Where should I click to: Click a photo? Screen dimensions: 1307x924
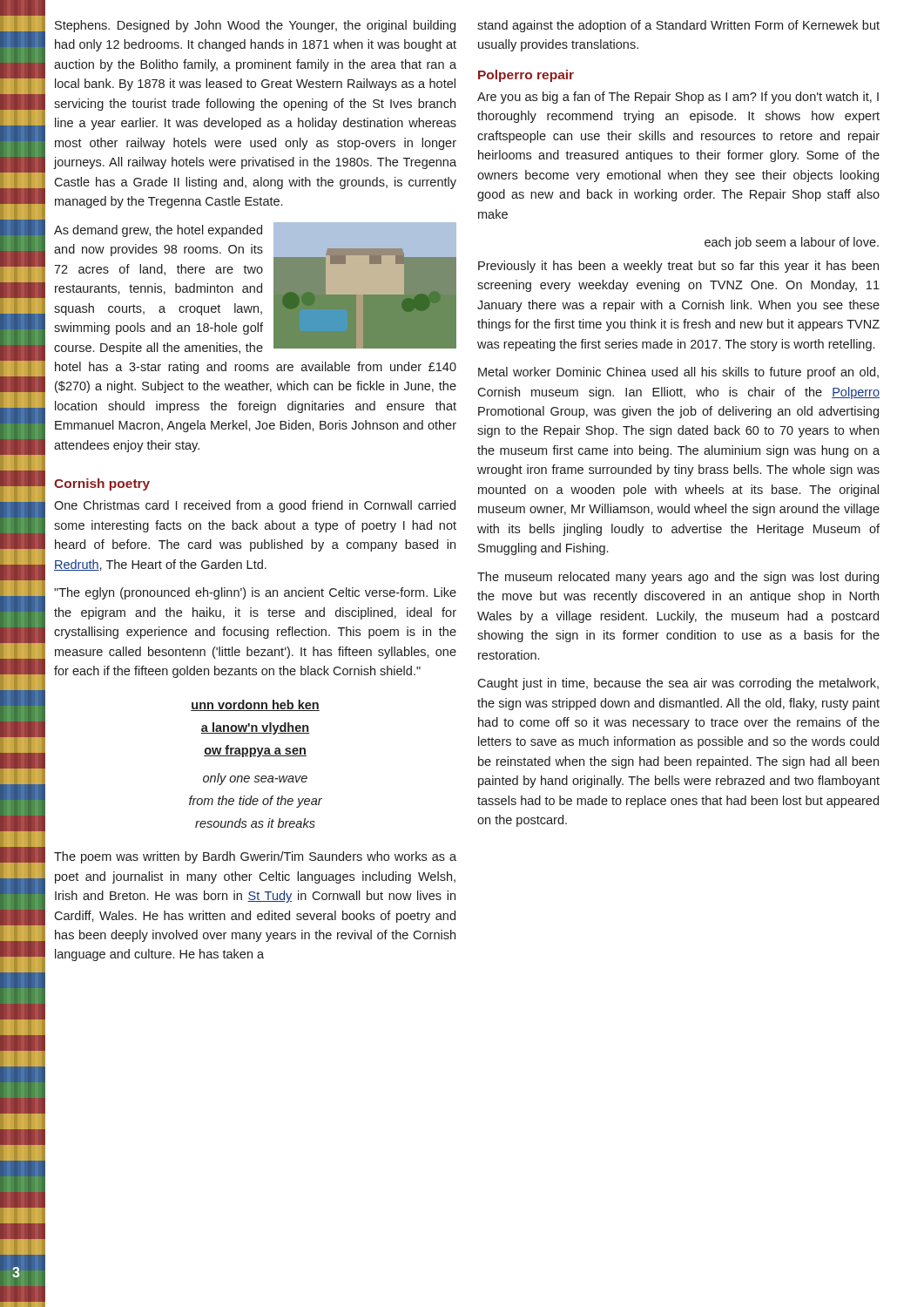click(365, 285)
